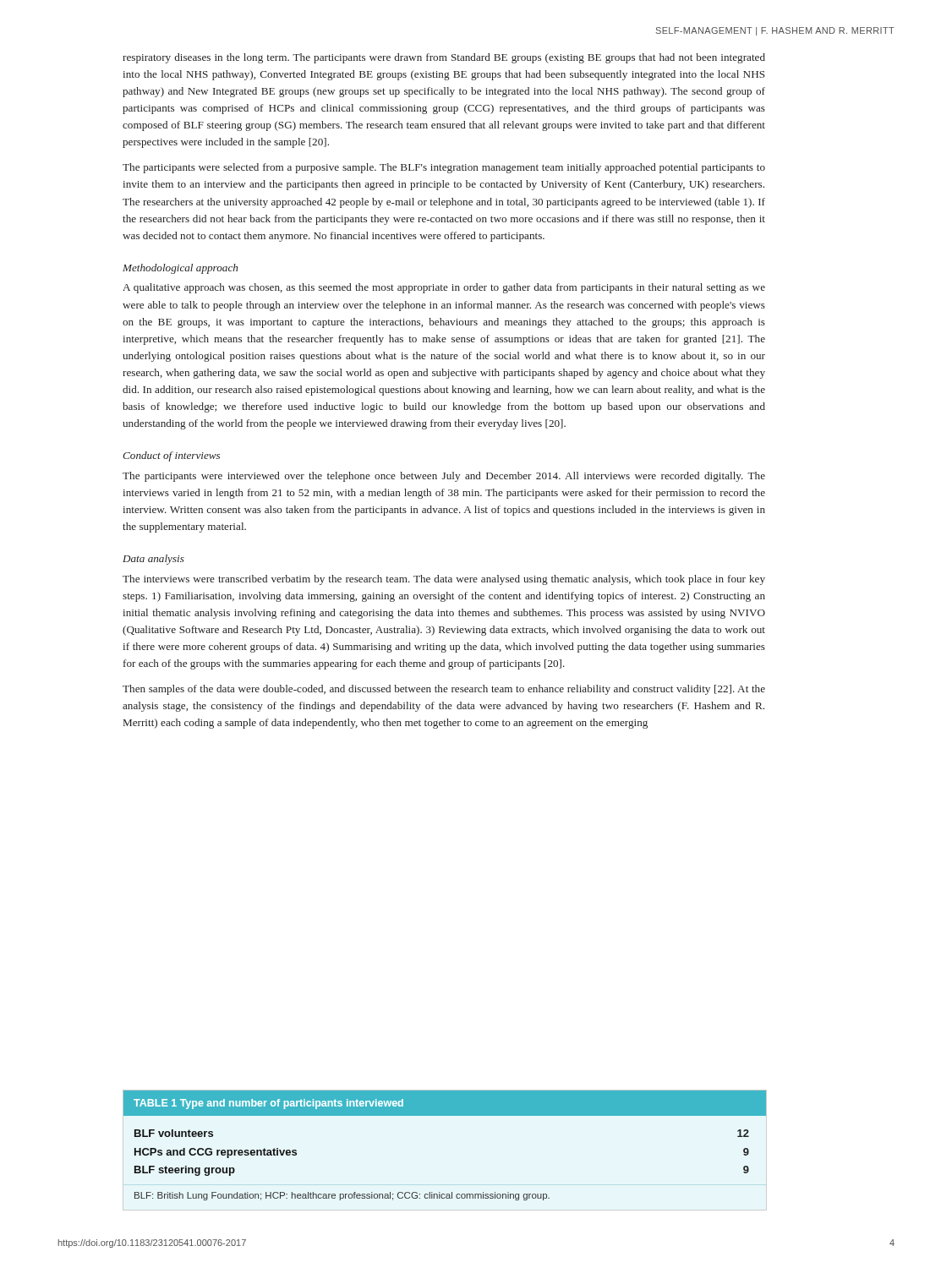Select the text block starting "The participants were interviewed over"
The width and height of the screenshot is (952, 1268).
(444, 501)
